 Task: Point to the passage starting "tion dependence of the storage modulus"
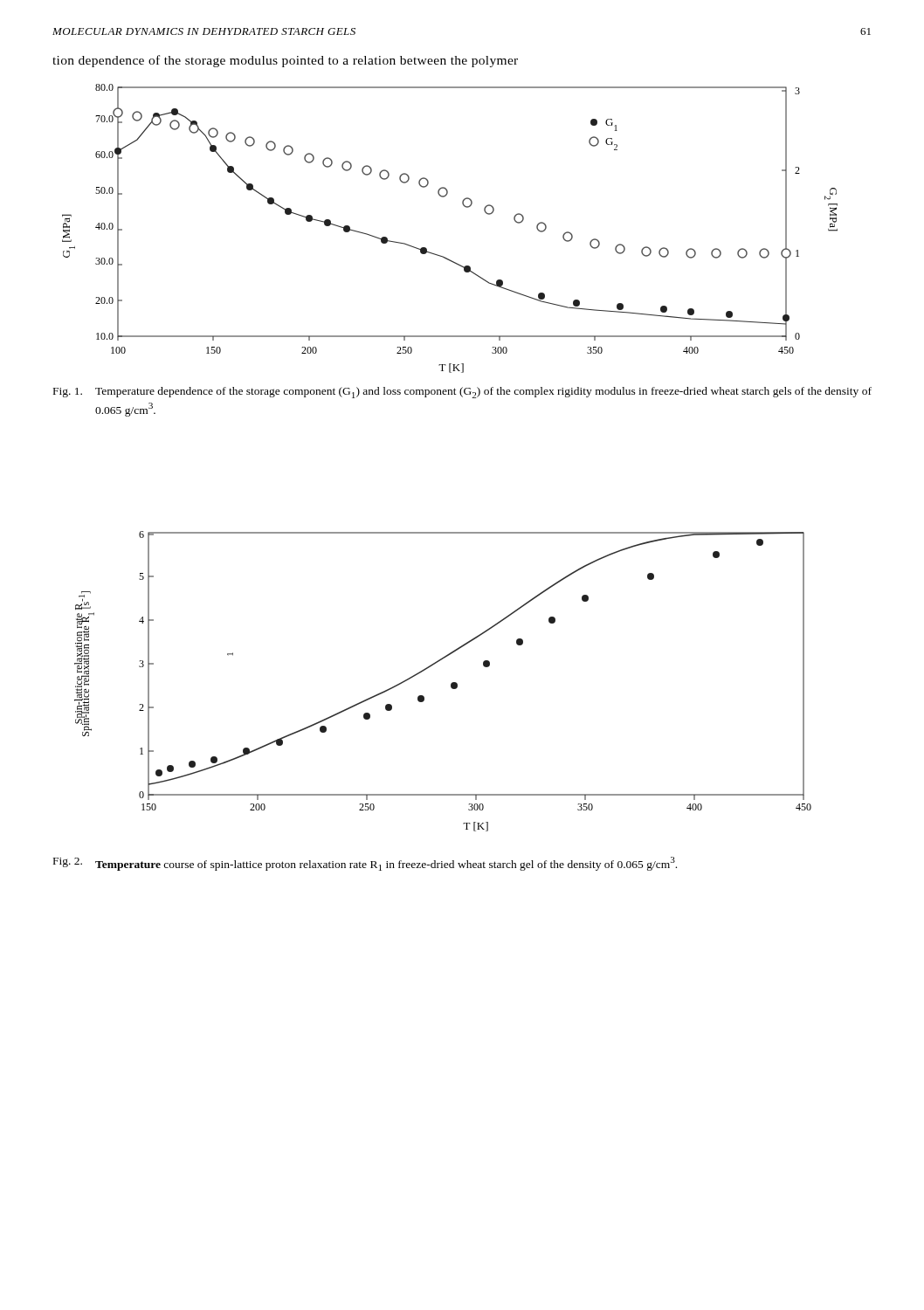coord(285,60)
